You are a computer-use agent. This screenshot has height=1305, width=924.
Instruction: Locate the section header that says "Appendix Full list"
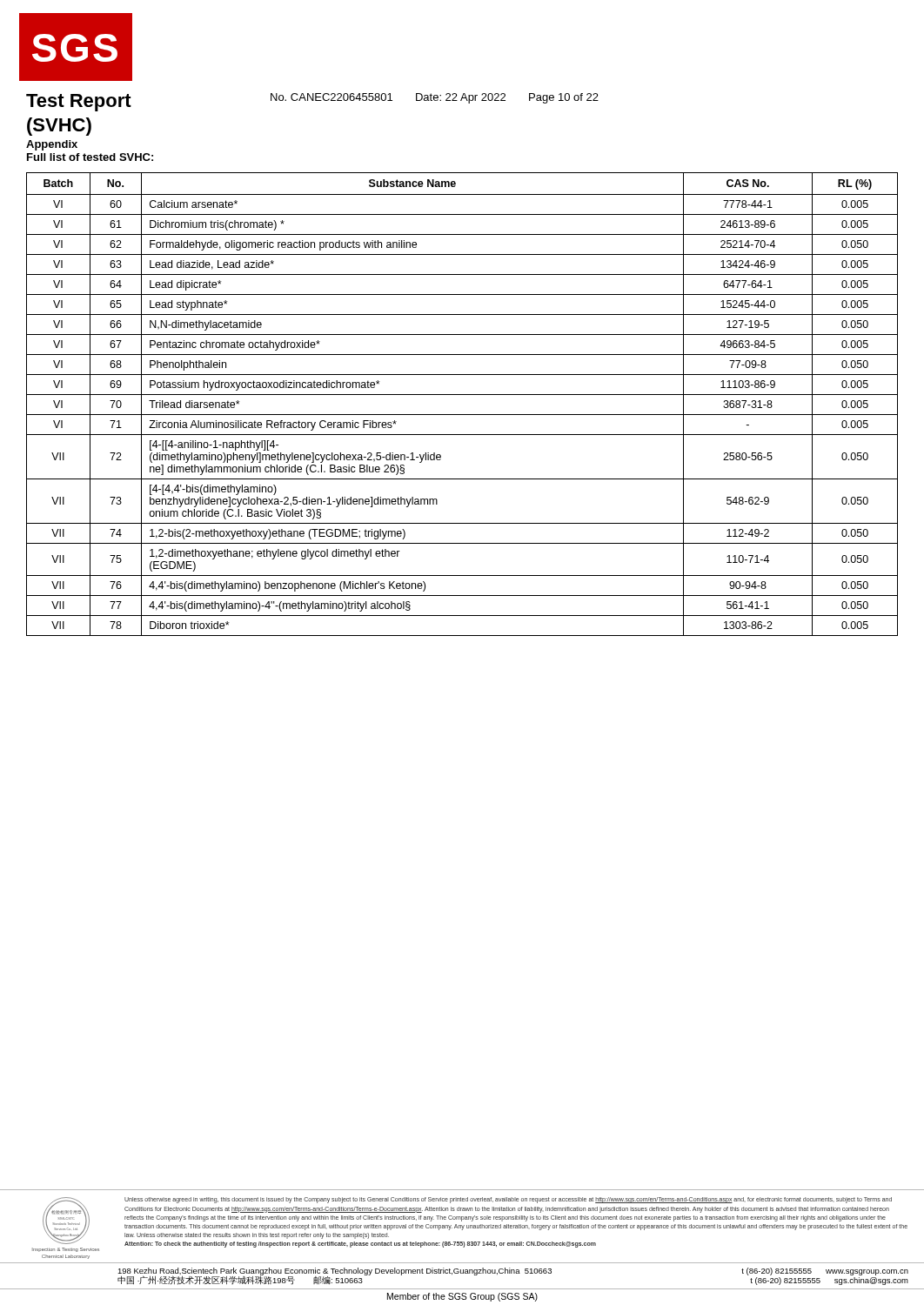pos(90,150)
